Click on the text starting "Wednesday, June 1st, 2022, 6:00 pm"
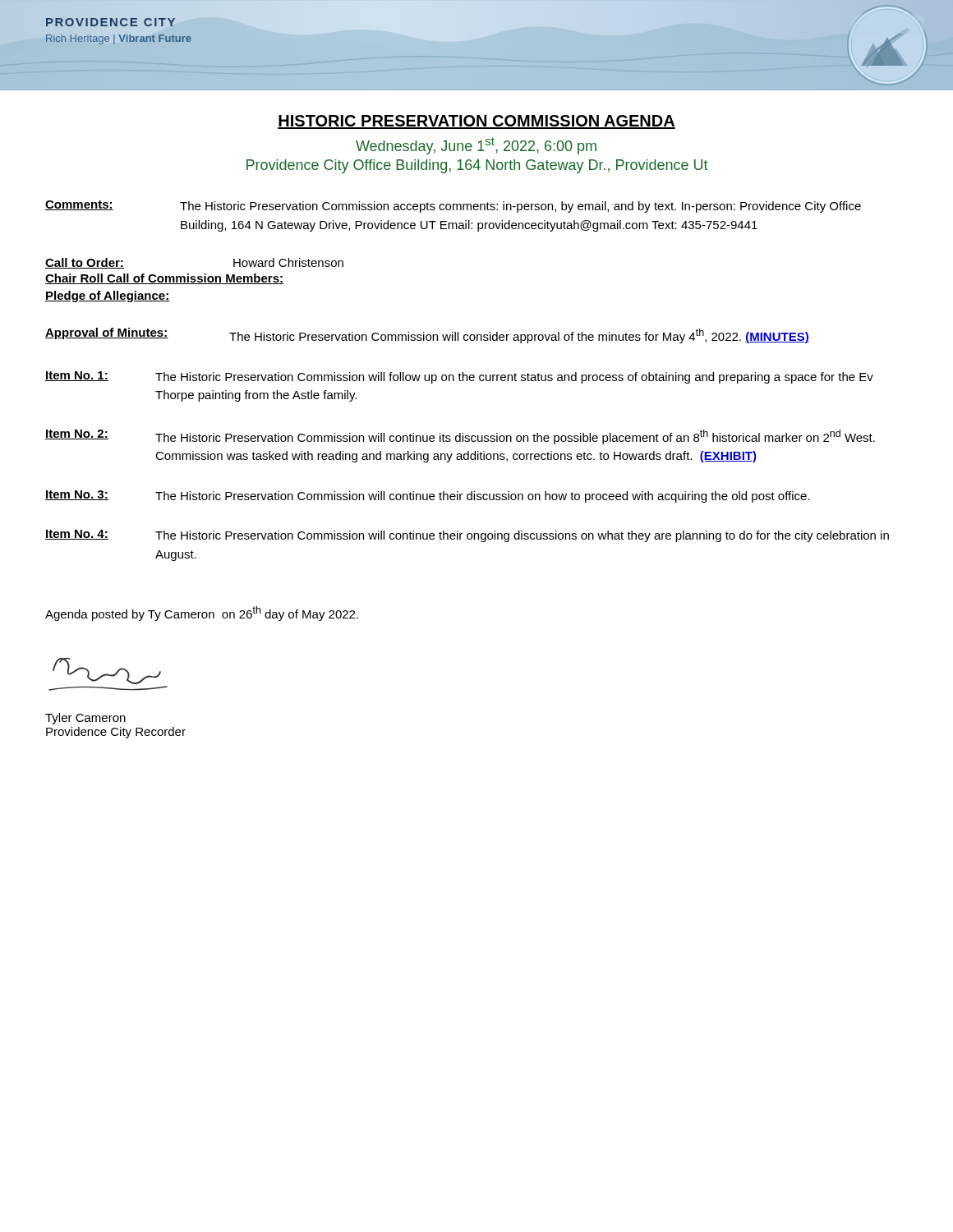 (476, 144)
